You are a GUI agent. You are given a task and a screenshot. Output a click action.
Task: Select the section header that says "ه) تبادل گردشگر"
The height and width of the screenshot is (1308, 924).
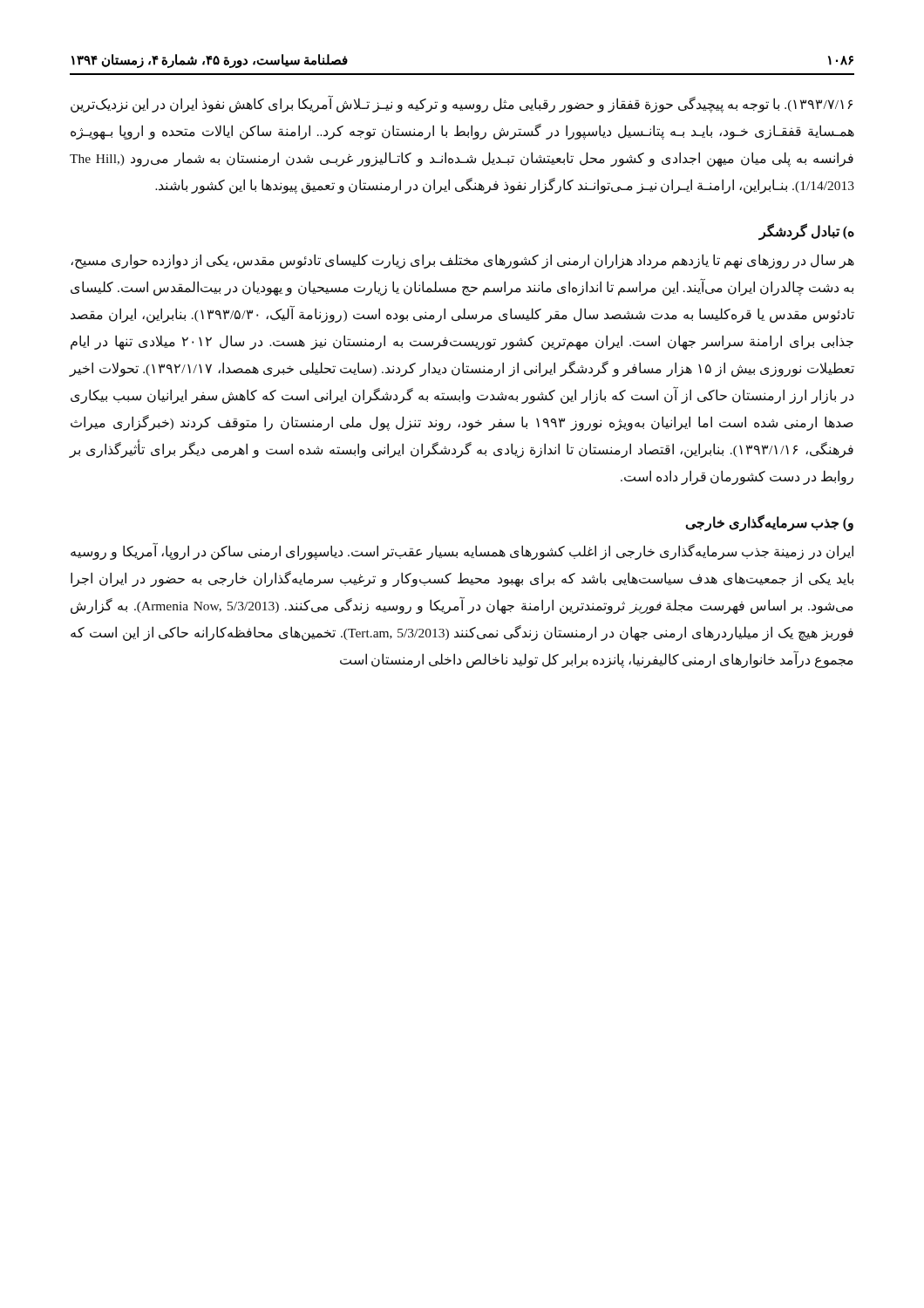(807, 232)
